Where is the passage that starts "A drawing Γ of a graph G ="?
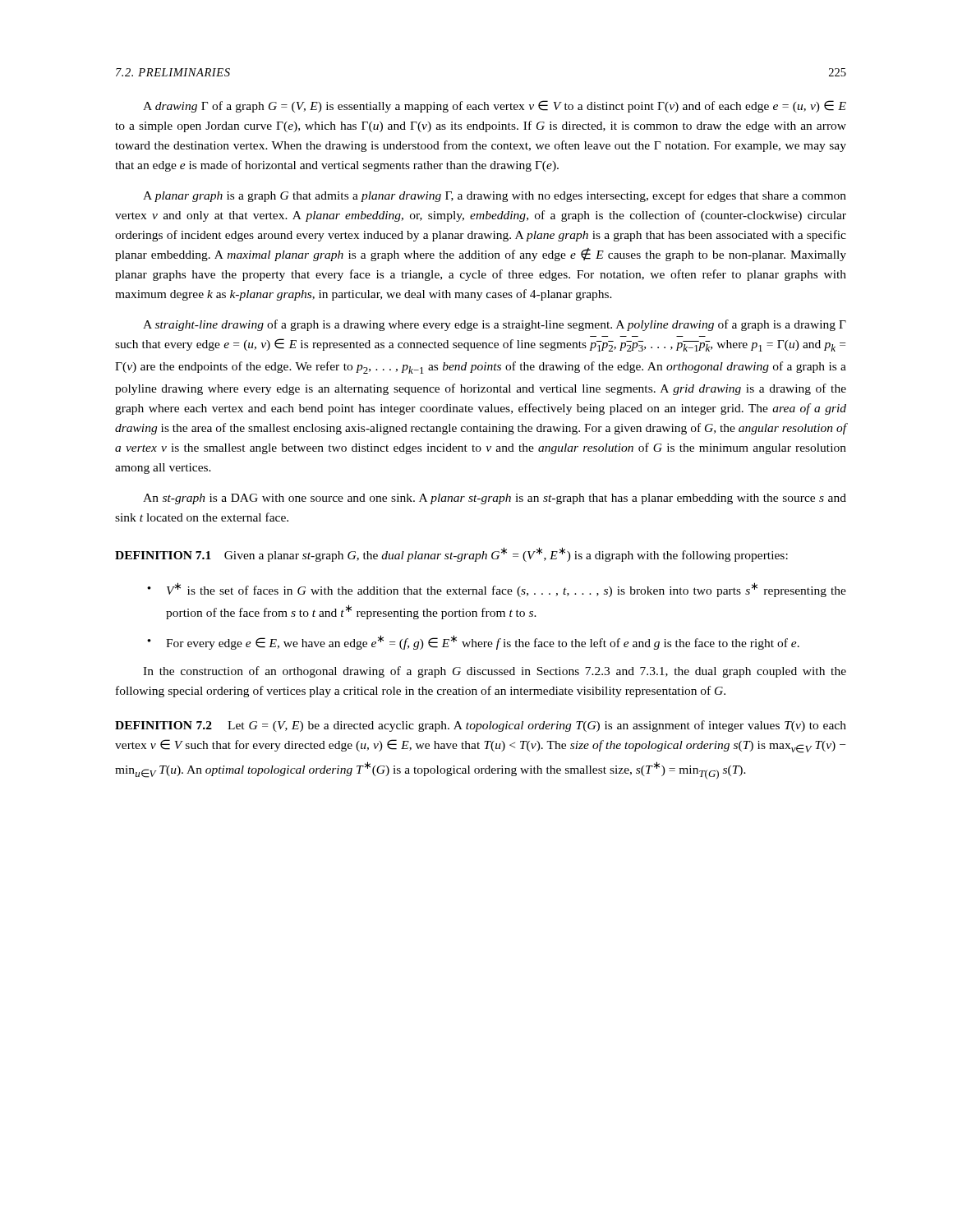953x1232 pixels. [x=481, y=136]
